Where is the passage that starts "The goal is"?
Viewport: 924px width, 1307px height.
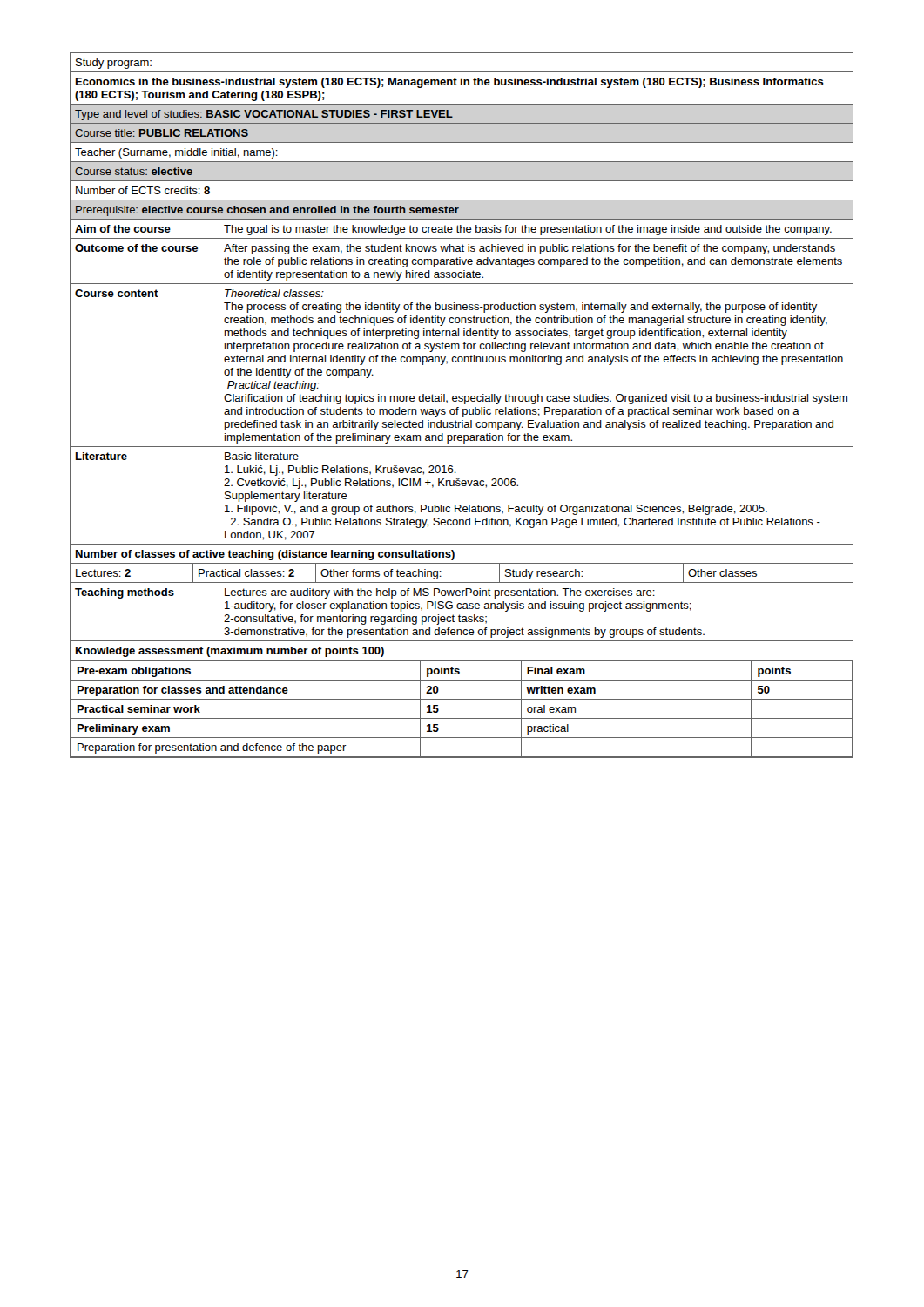tap(528, 229)
